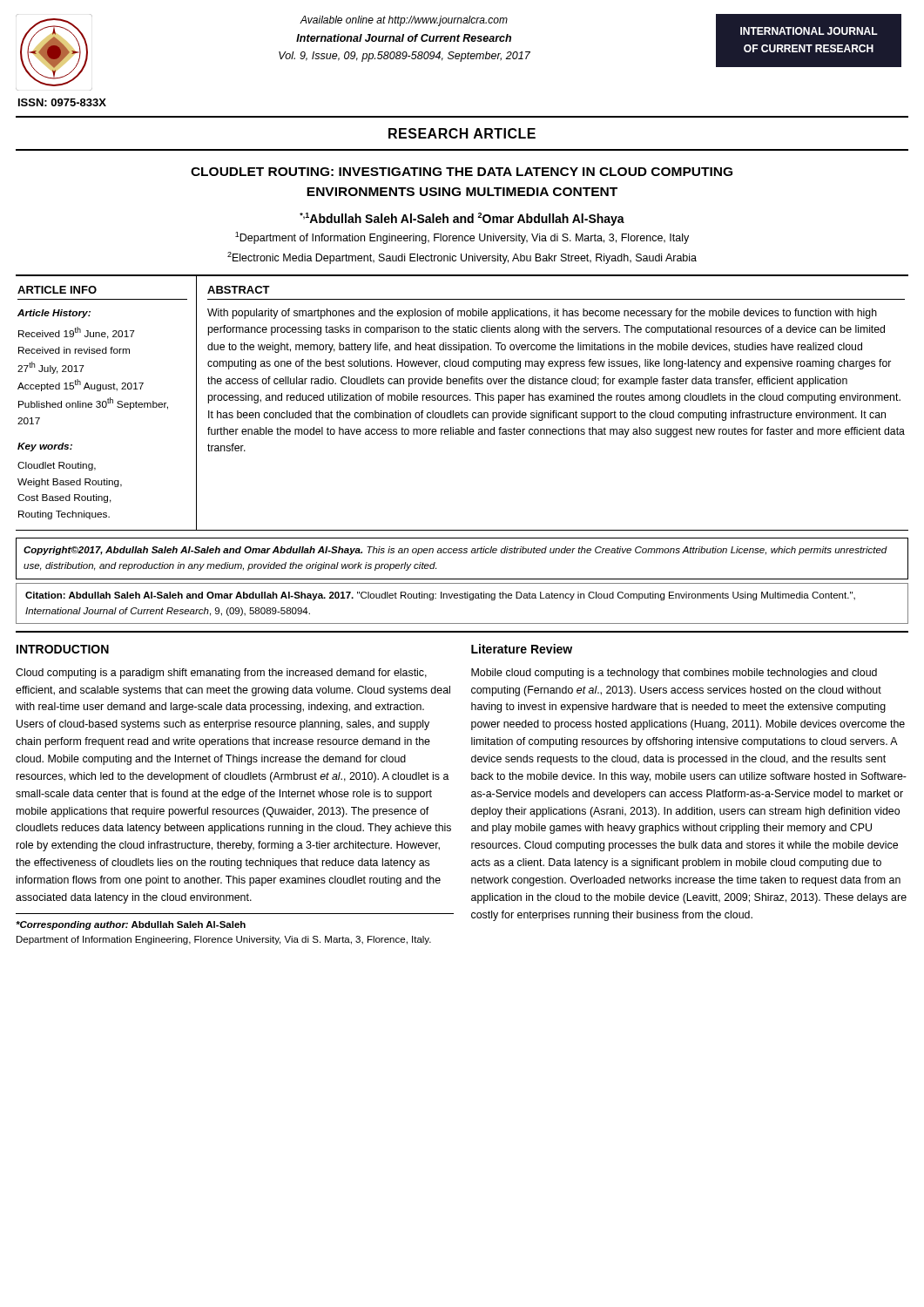Point to the element starting "Article History: Received"
The width and height of the screenshot is (924, 1307).
pos(54,314)
